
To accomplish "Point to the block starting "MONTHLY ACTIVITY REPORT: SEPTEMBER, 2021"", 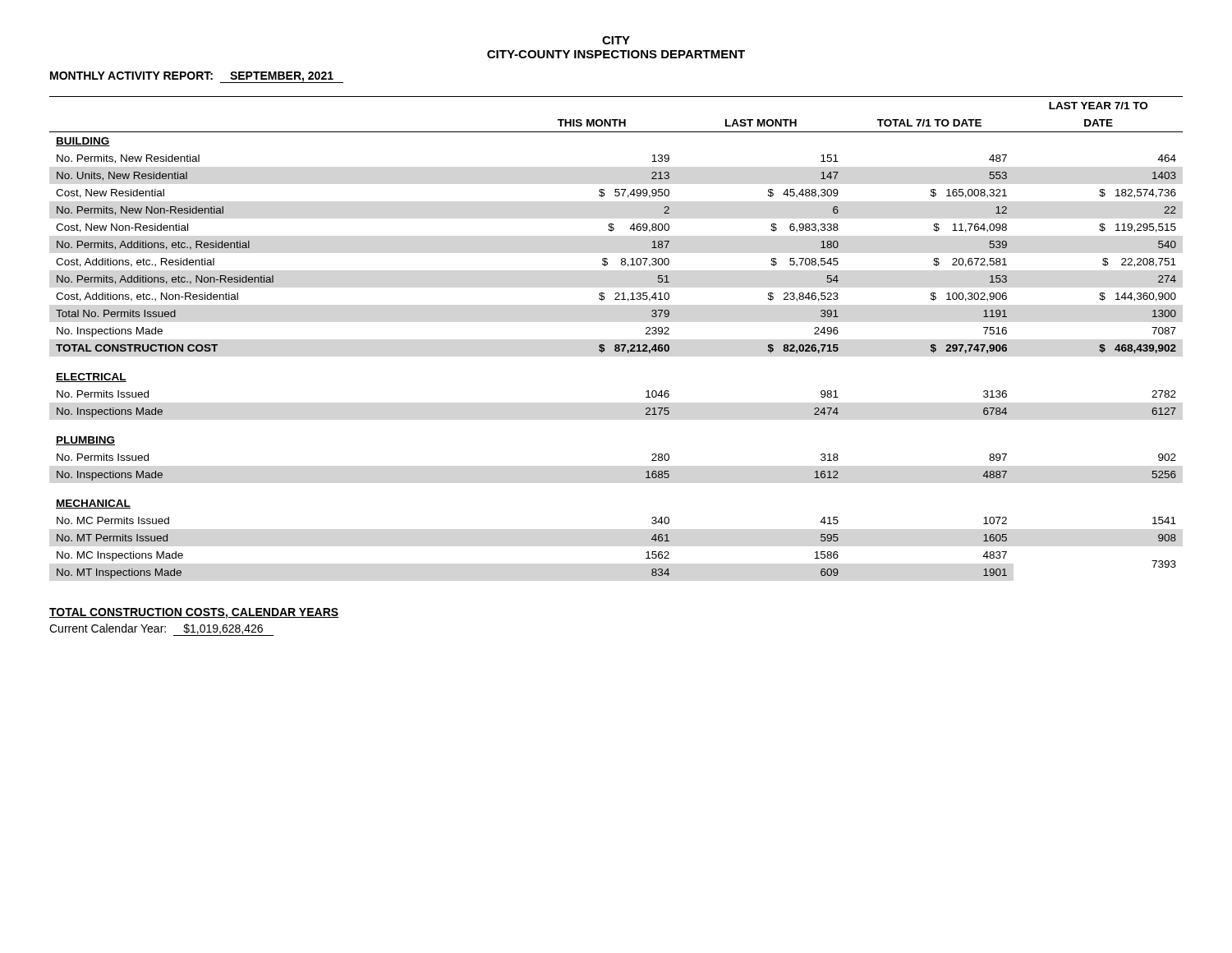I will (x=196, y=76).
